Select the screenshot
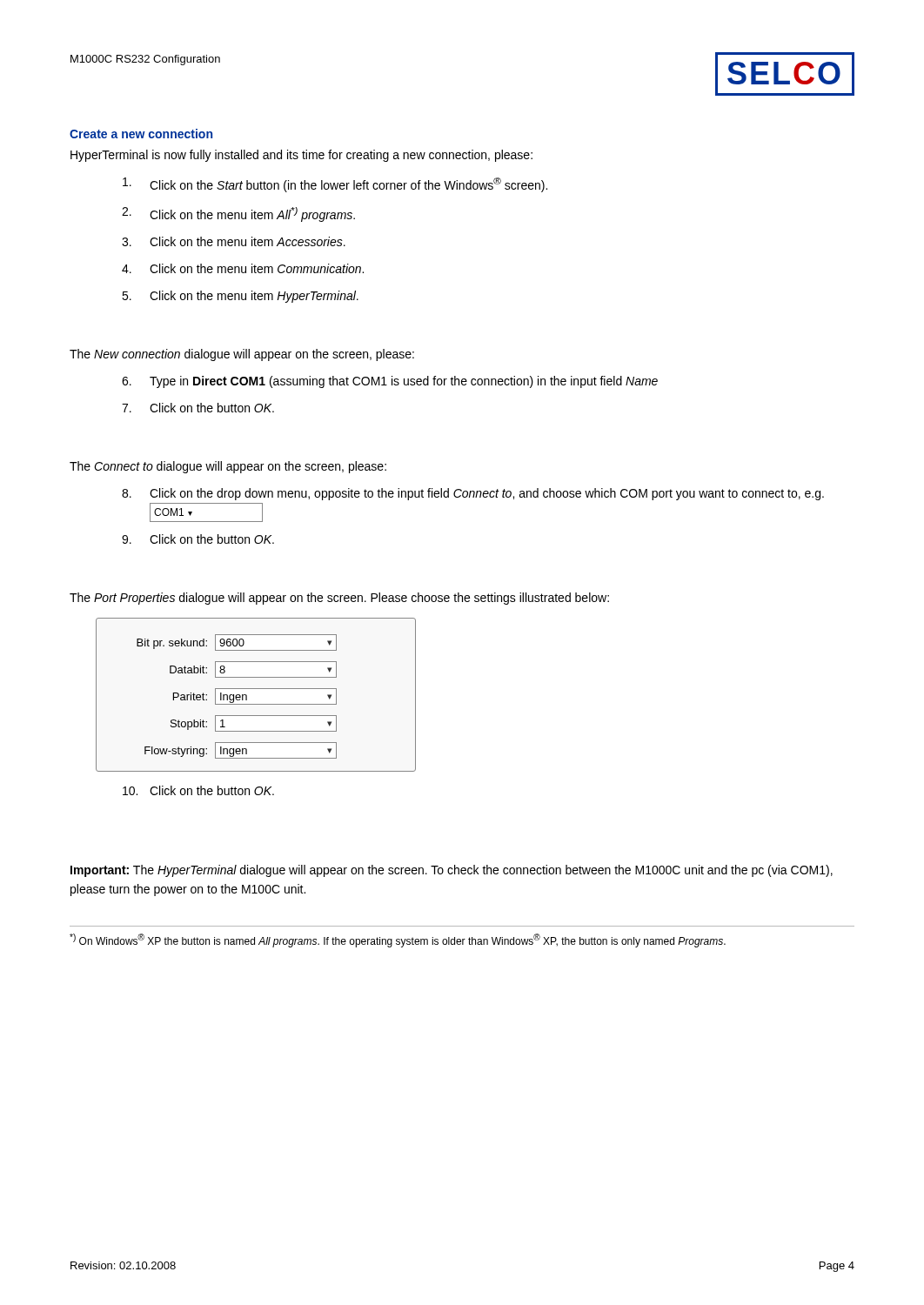Viewport: 924px width, 1305px height. 475,695
